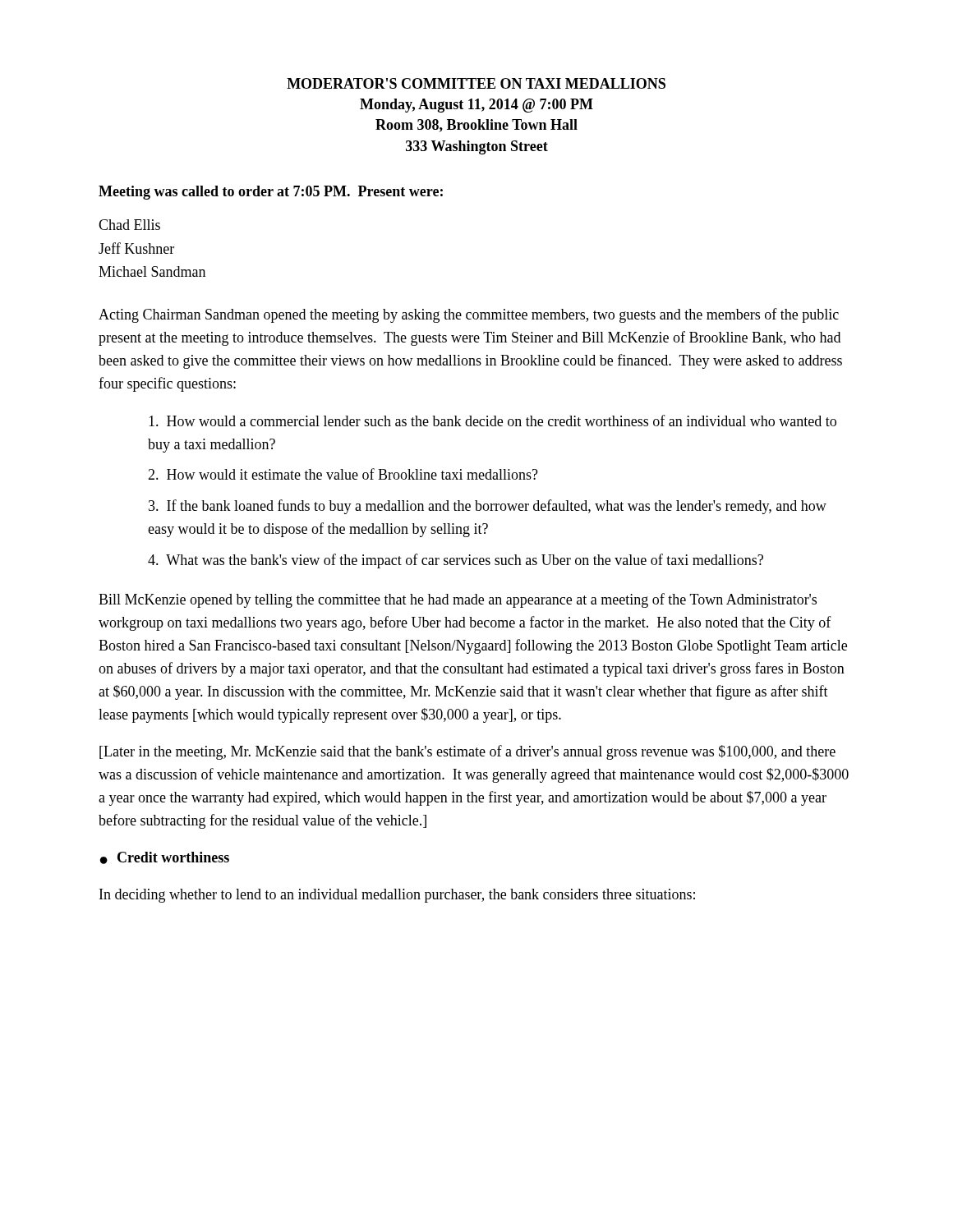
Task: Navigate to the text starting "3. If the bank loaned funds"
Action: click(x=487, y=518)
